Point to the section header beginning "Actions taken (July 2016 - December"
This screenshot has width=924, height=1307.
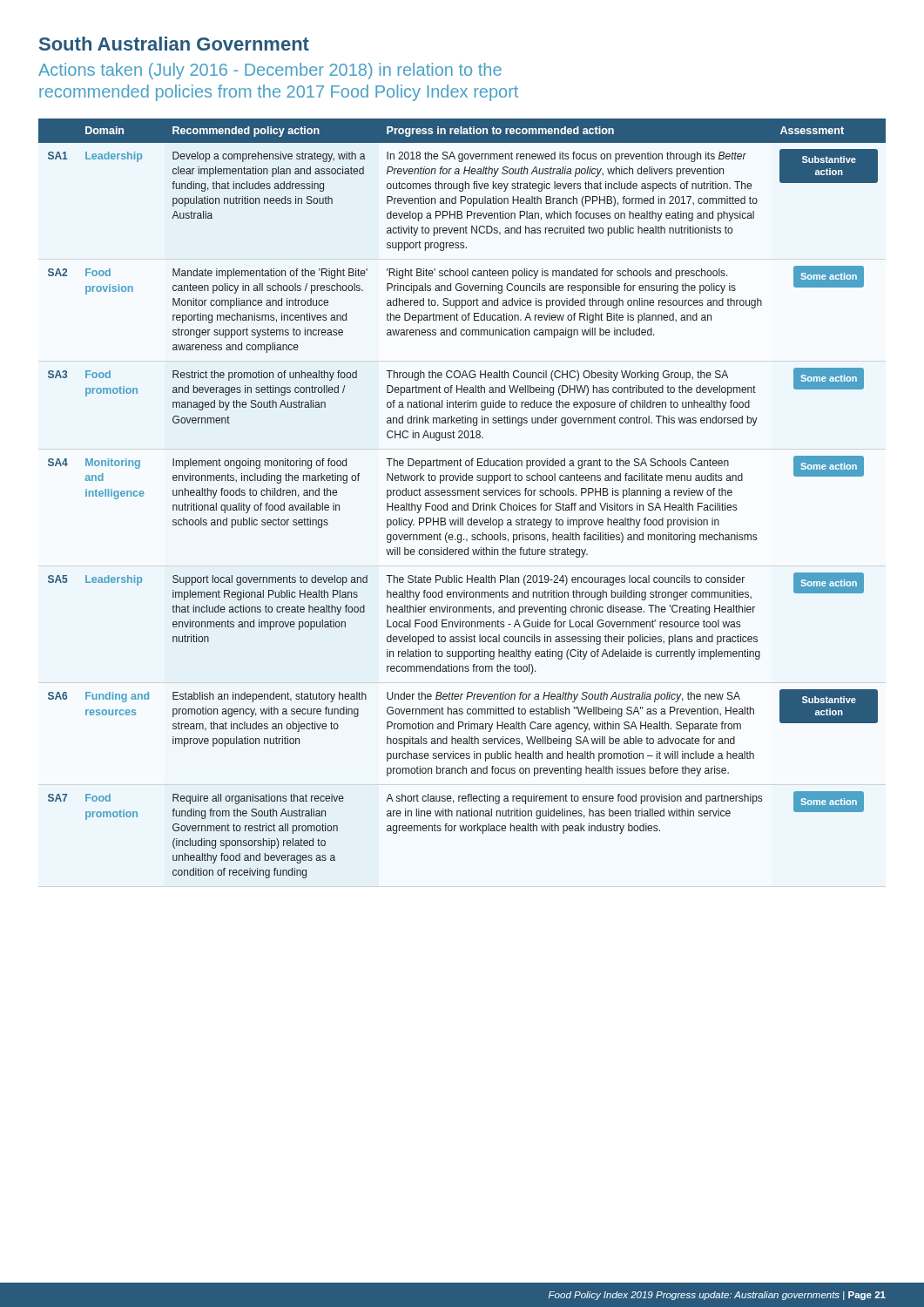point(462,81)
